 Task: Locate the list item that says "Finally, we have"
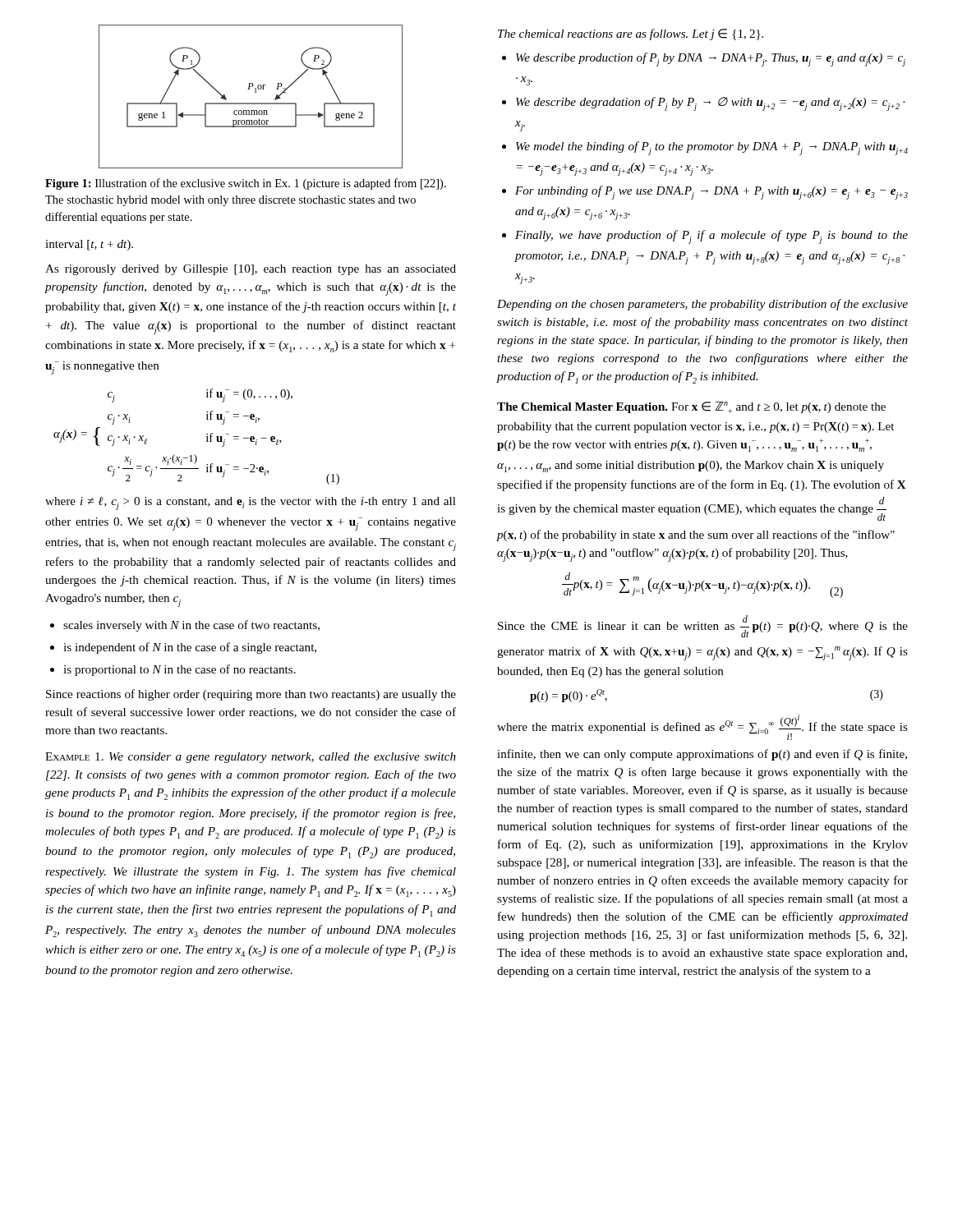tap(711, 256)
